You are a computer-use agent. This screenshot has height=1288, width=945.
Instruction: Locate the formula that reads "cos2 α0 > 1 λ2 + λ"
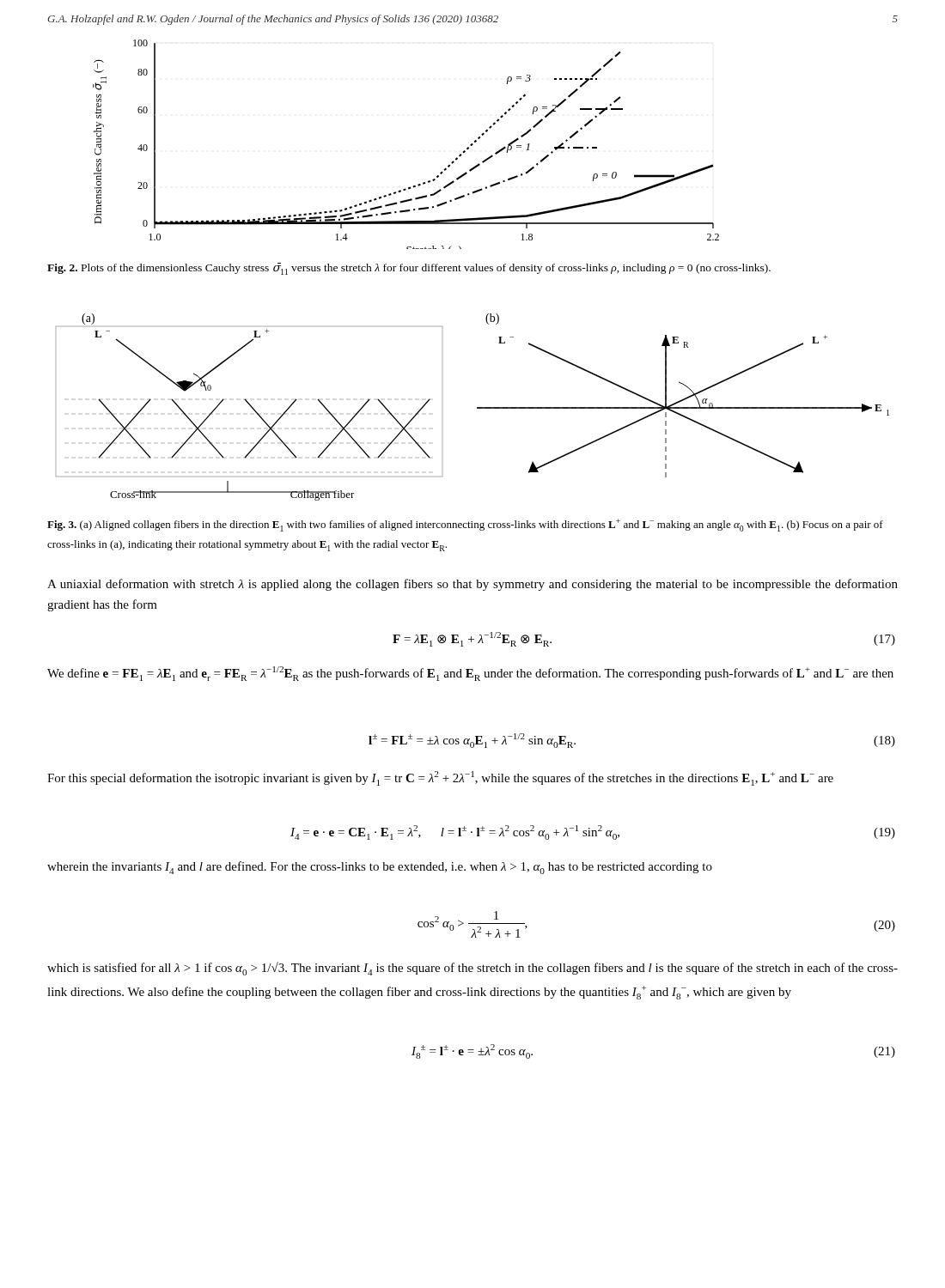tap(472, 925)
